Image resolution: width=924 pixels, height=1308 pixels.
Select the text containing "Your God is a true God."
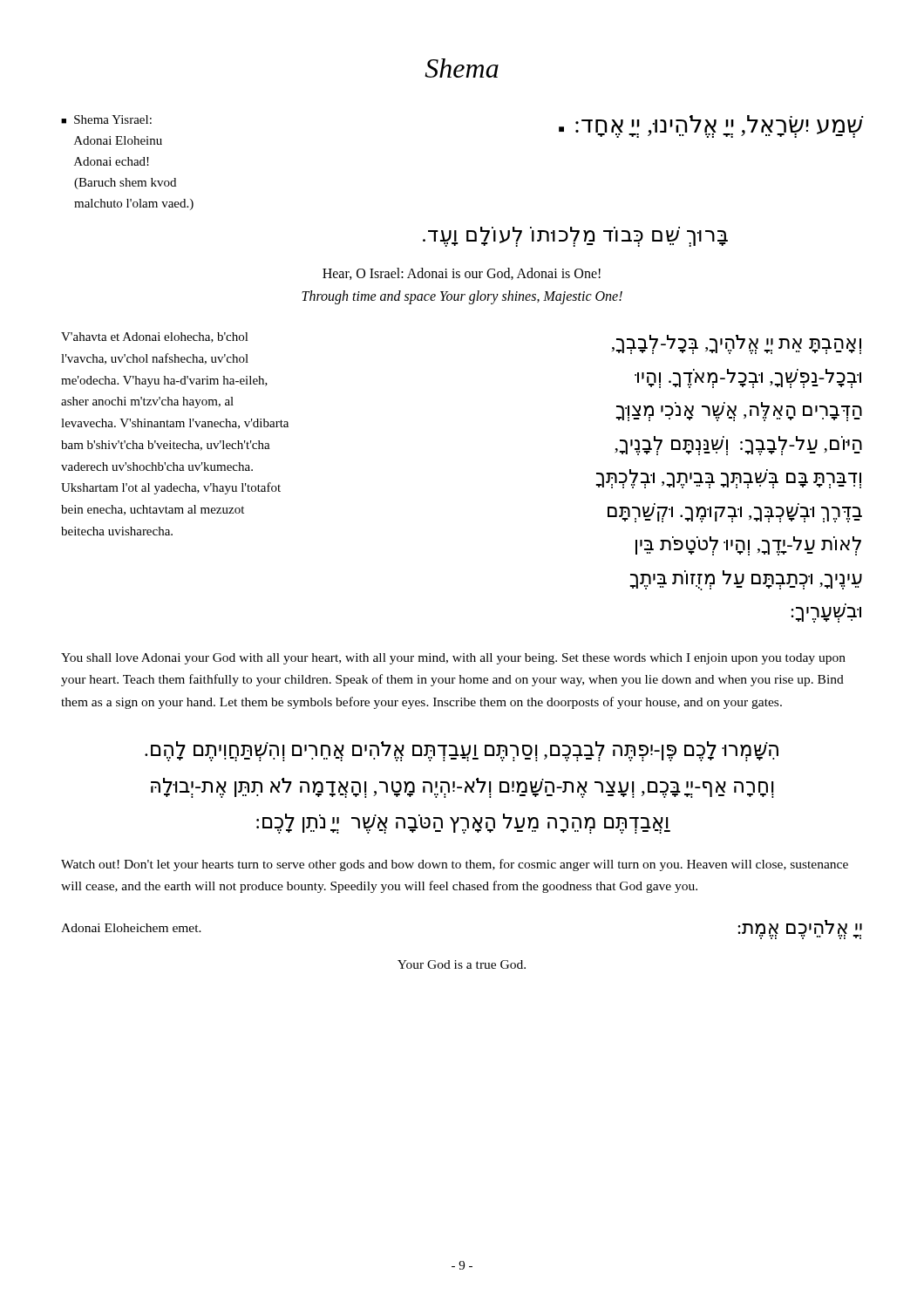462,964
